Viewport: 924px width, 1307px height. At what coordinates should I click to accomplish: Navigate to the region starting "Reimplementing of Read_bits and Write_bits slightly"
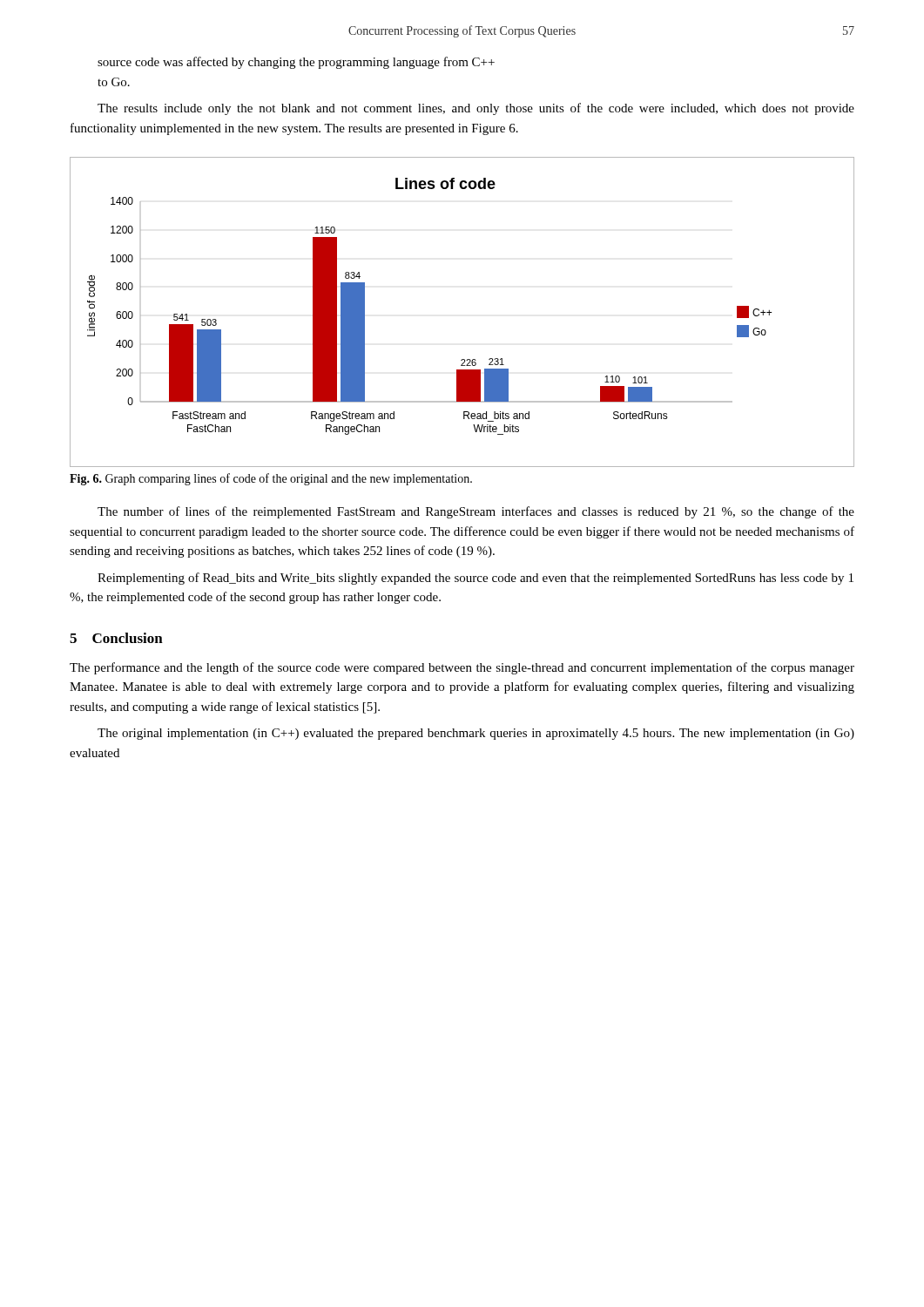point(462,587)
